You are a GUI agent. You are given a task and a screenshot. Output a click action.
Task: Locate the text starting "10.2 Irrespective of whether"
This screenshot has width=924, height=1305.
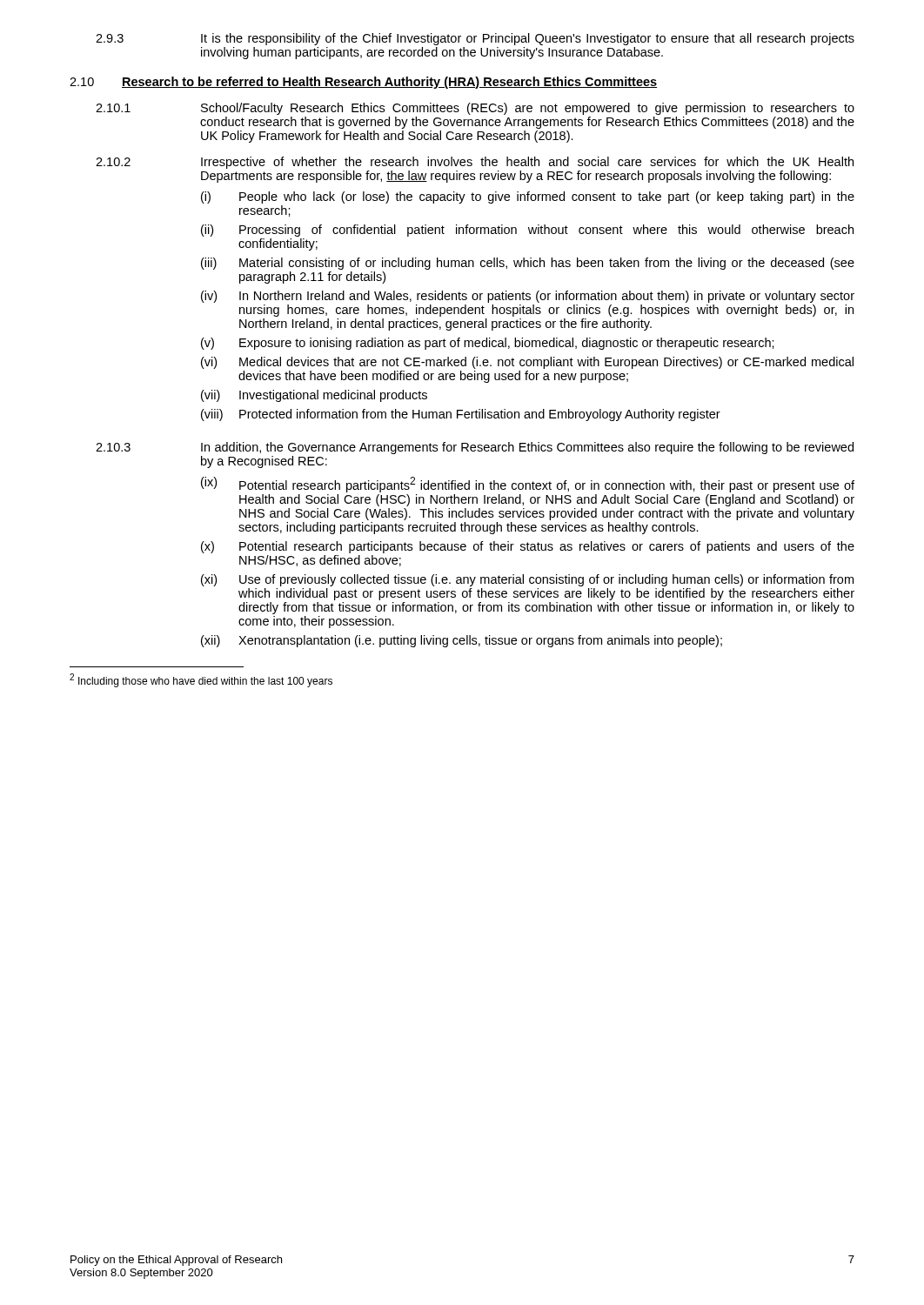462,291
